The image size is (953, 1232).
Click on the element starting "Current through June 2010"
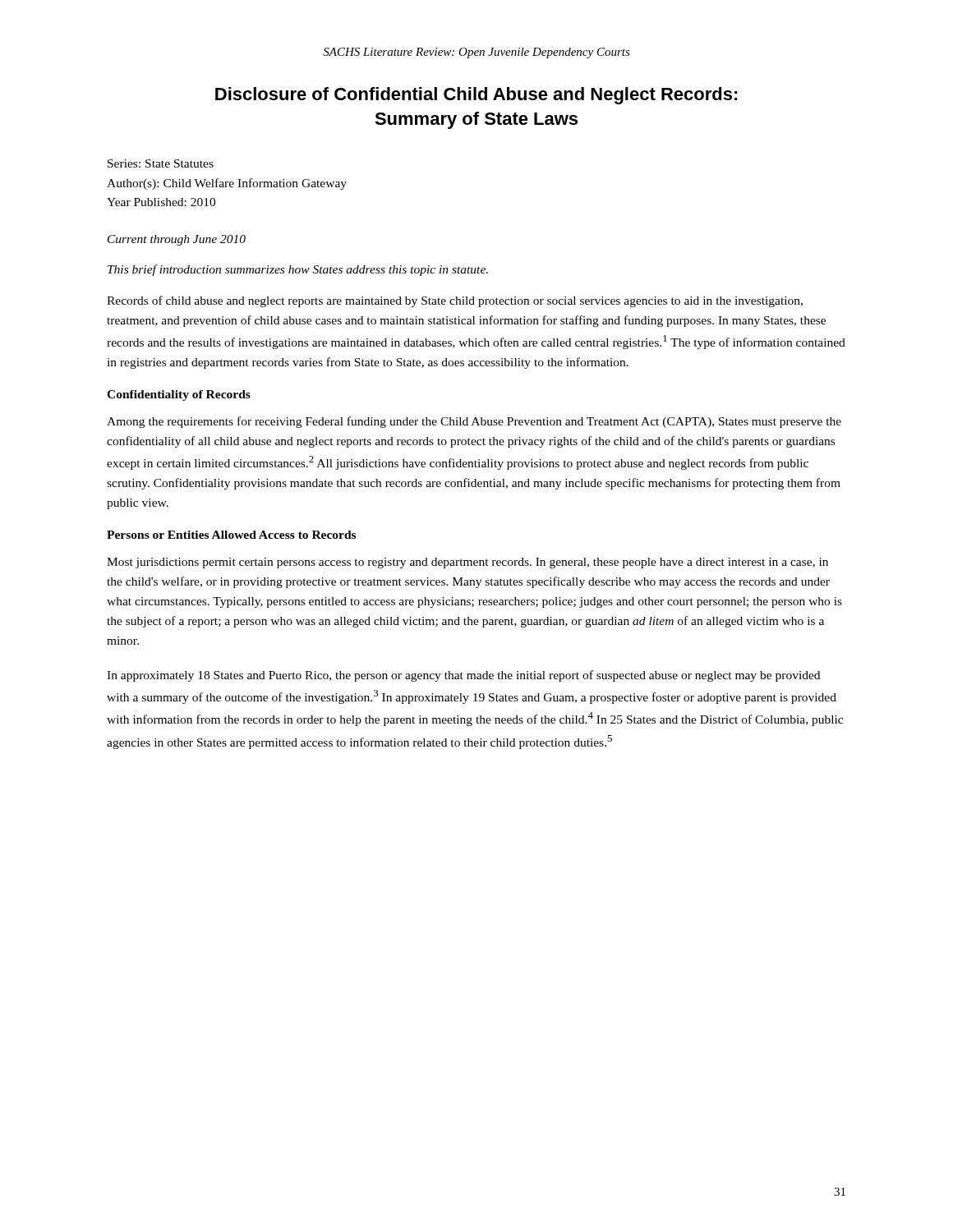[176, 239]
